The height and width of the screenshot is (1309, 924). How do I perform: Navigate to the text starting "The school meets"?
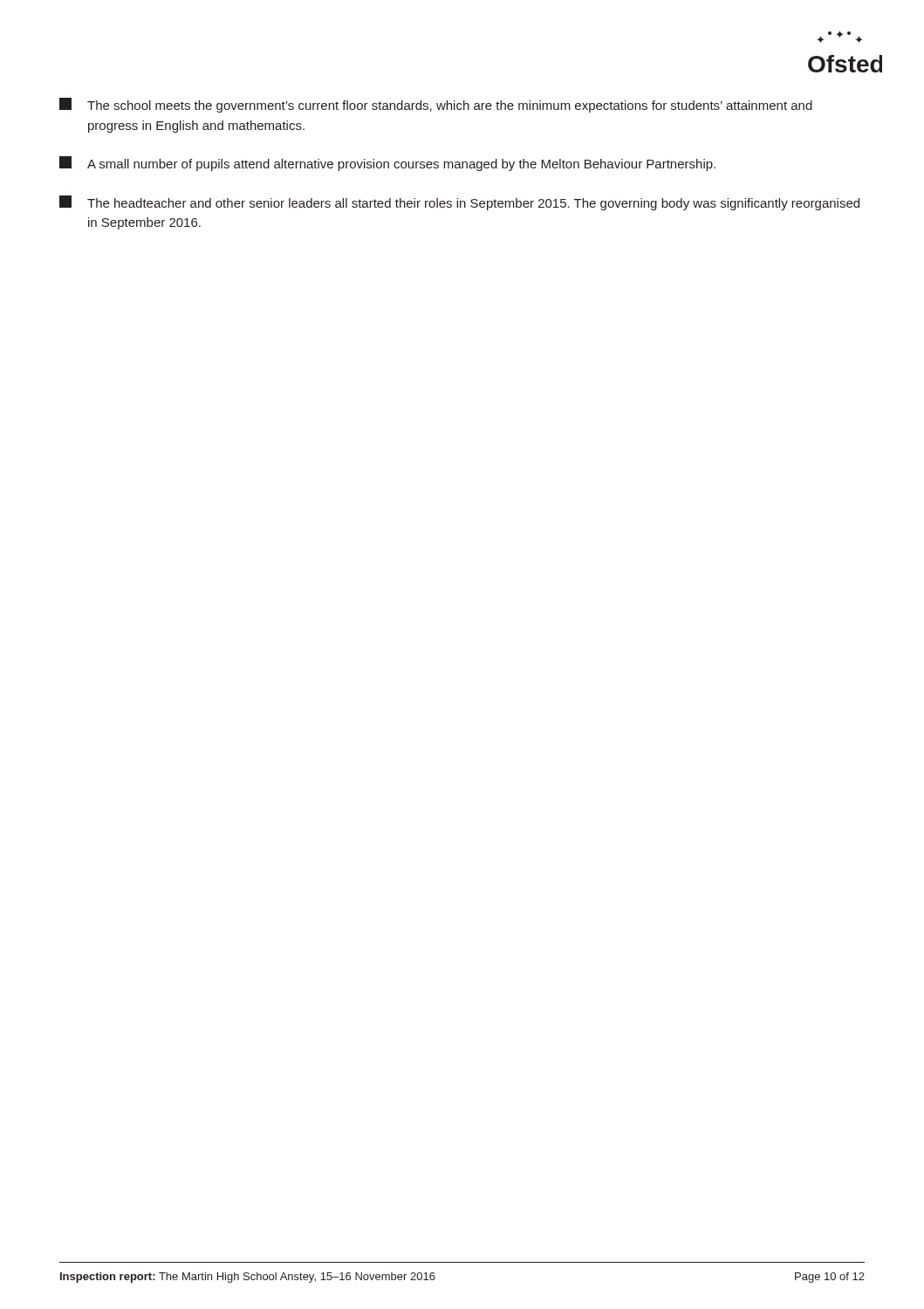pos(462,116)
